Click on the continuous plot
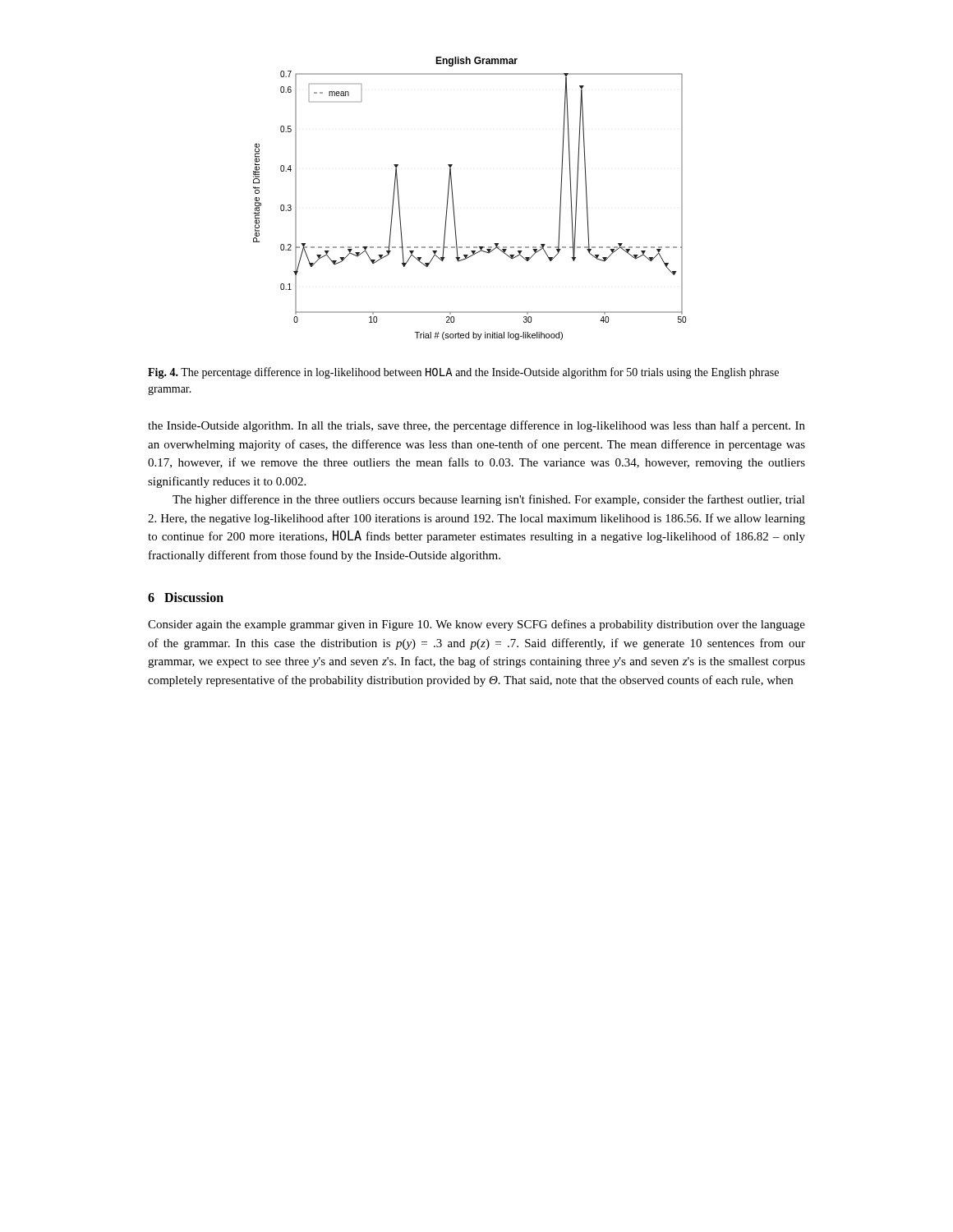Image resolution: width=953 pixels, height=1232 pixels. coord(476,203)
